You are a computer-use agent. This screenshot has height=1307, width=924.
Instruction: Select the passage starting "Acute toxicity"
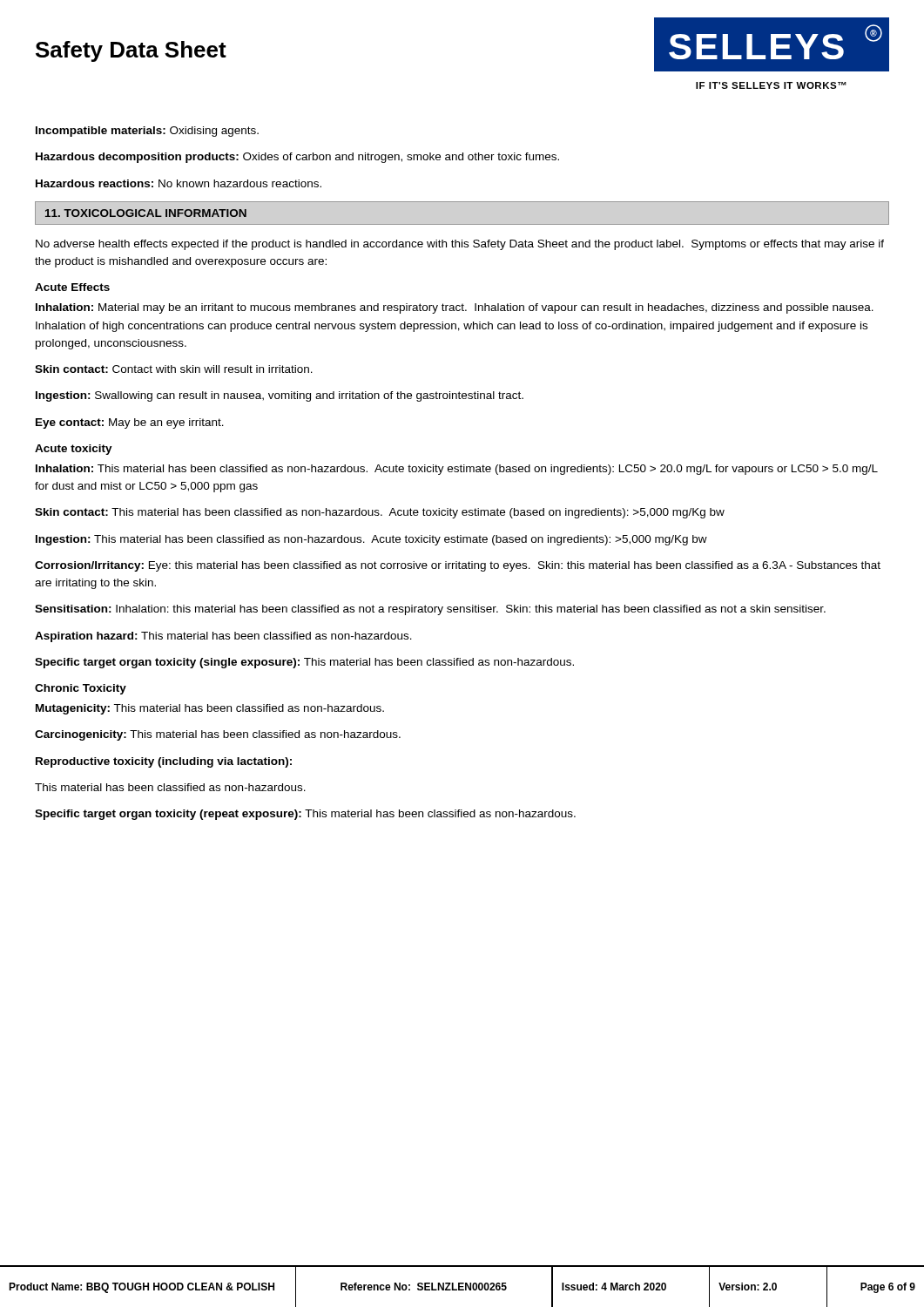click(73, 448)
